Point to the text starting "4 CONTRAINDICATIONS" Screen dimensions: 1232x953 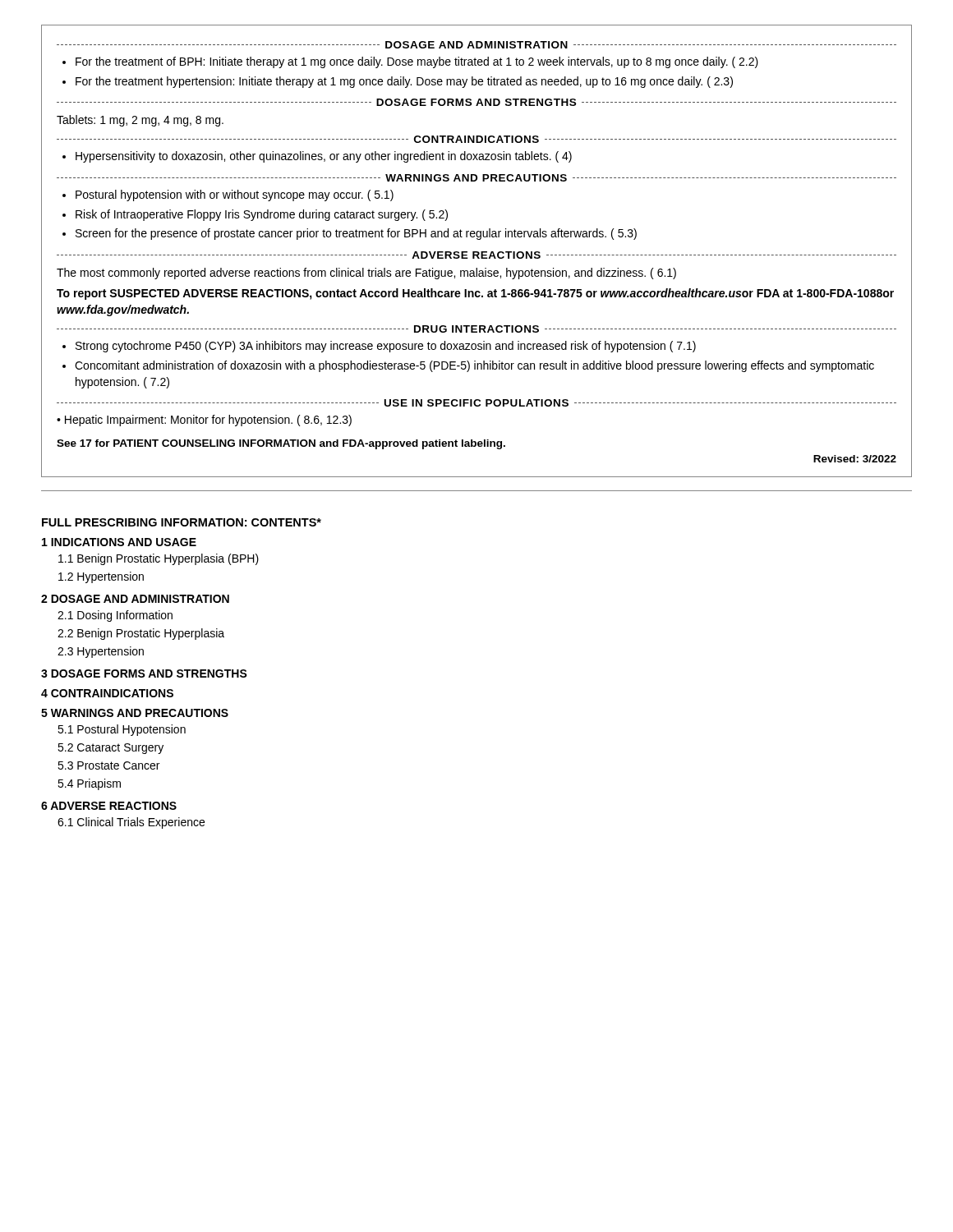[107, 693]
